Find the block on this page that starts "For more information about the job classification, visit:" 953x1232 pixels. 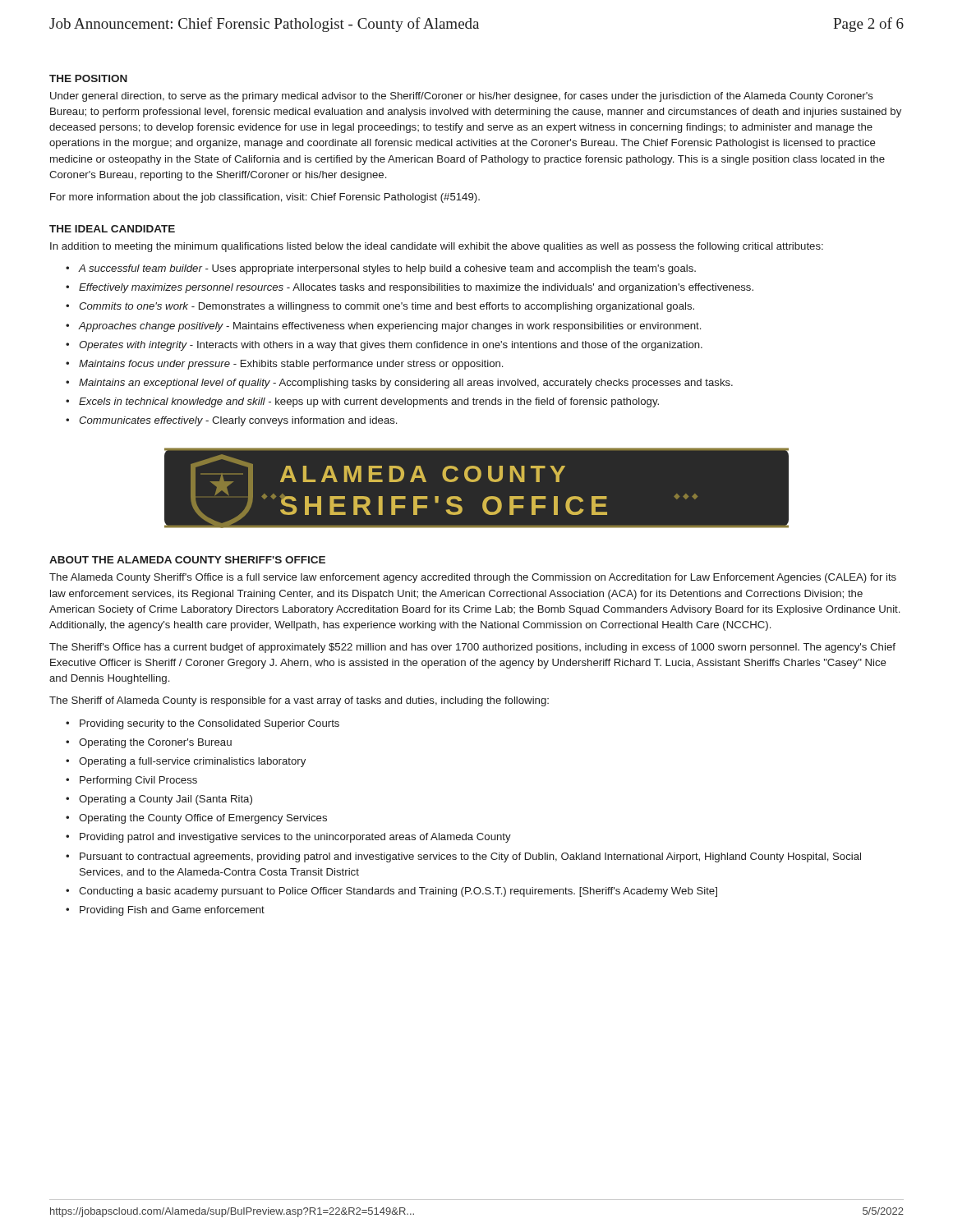pos(265,197)
